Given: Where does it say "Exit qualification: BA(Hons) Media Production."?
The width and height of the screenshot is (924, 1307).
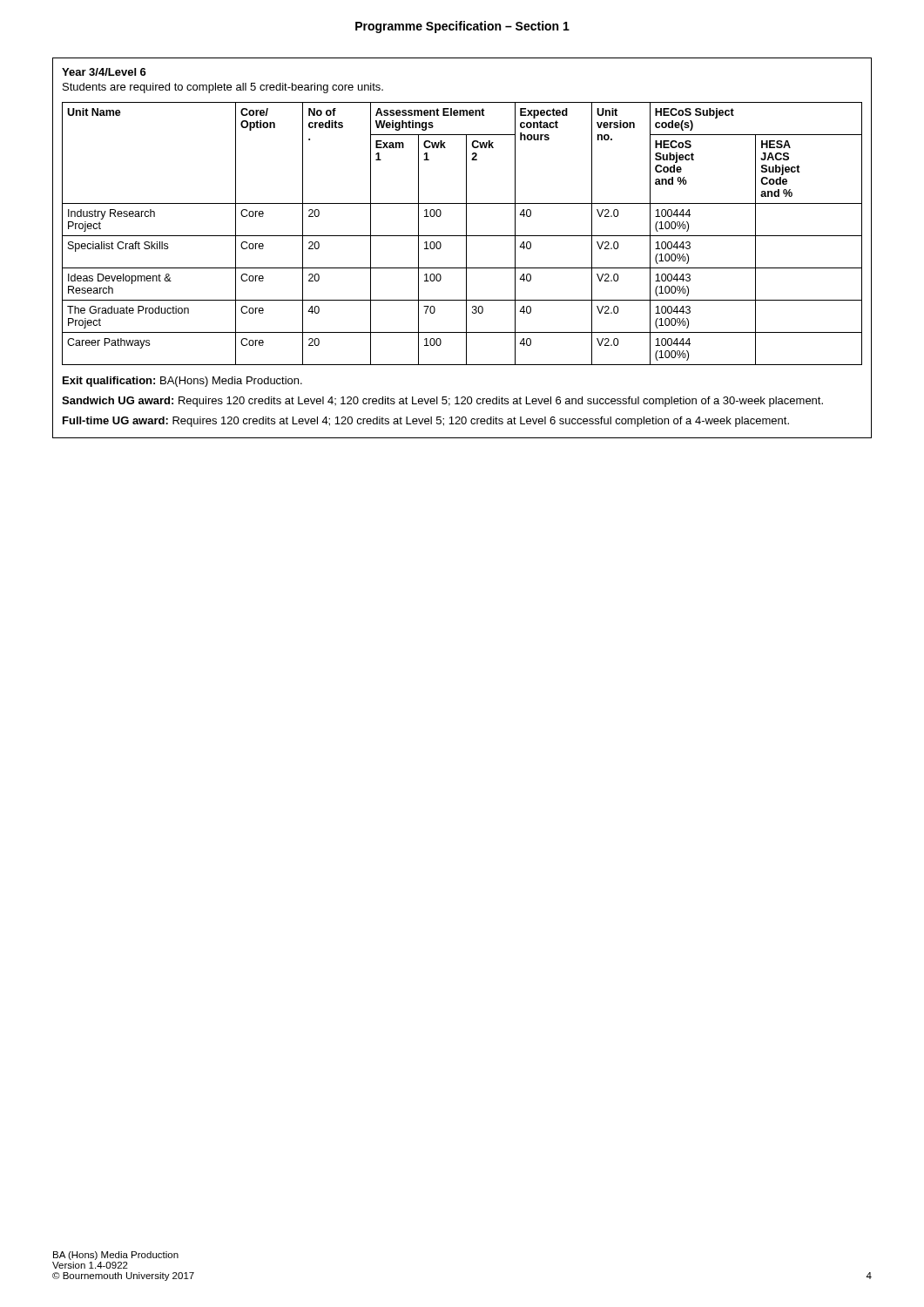Looking at the screenshot, I should [182, 380].
